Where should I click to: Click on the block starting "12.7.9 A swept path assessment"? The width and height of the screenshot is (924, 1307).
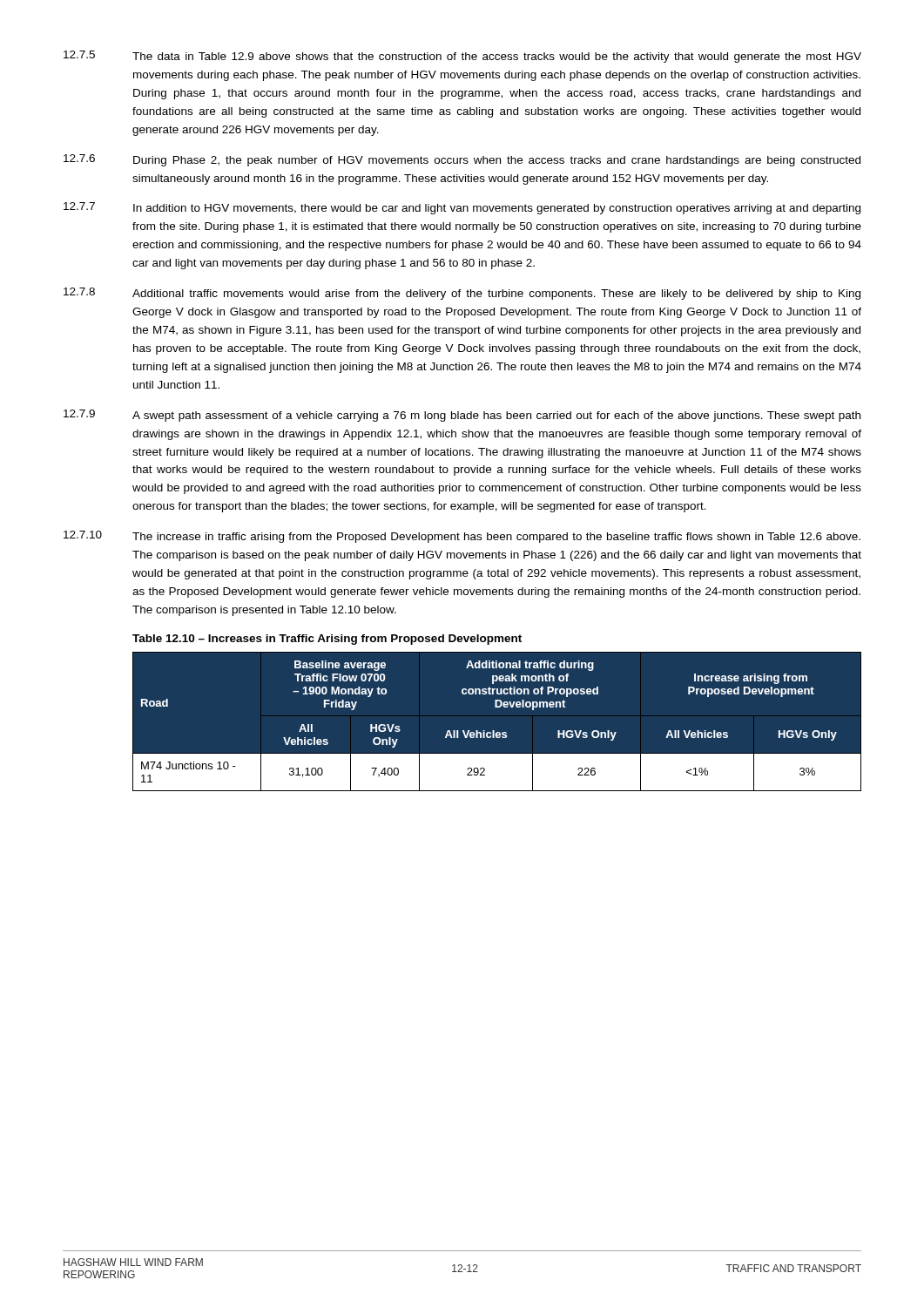coord(462,461)
